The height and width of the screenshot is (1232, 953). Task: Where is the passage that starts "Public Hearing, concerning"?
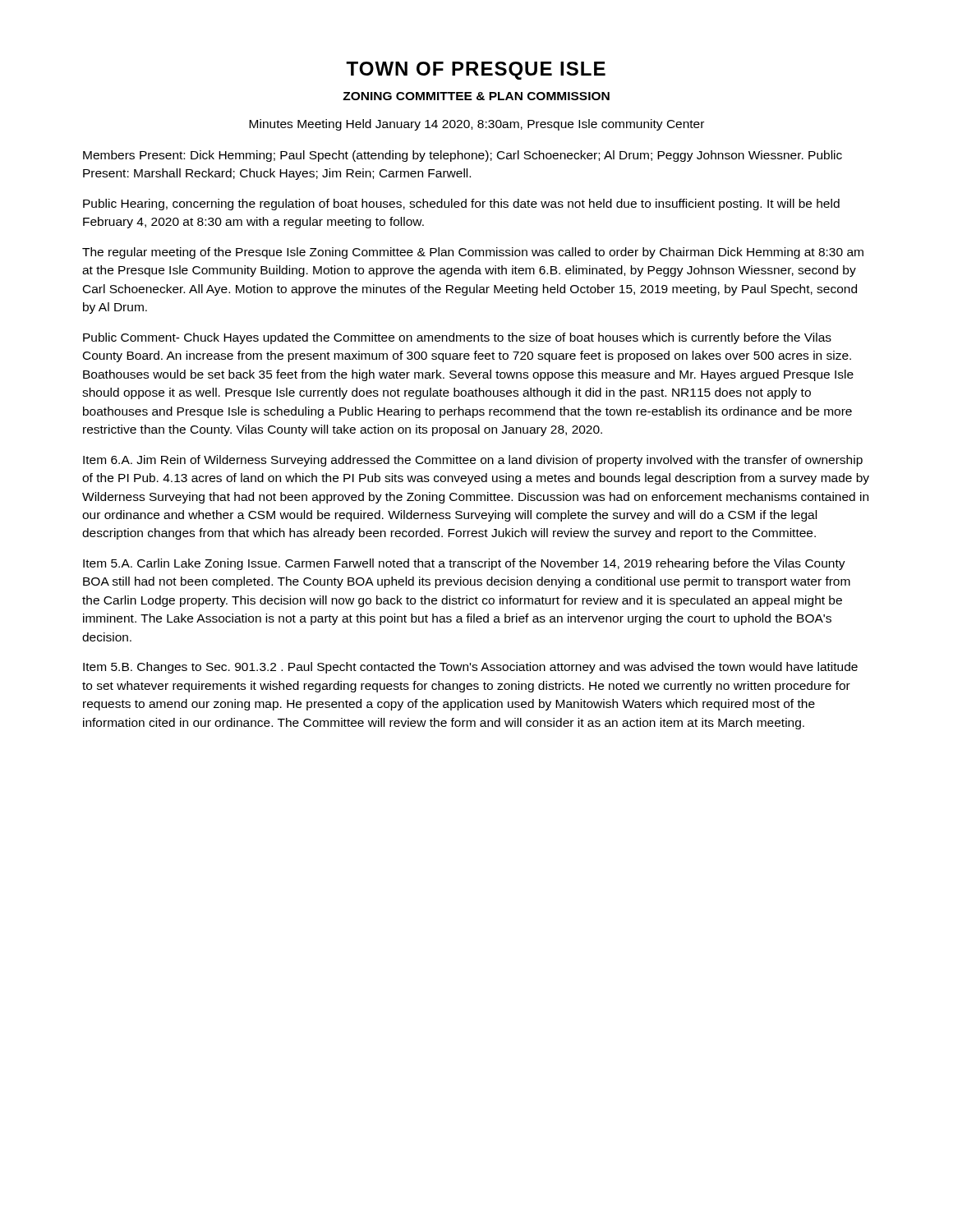pos(461,212)
